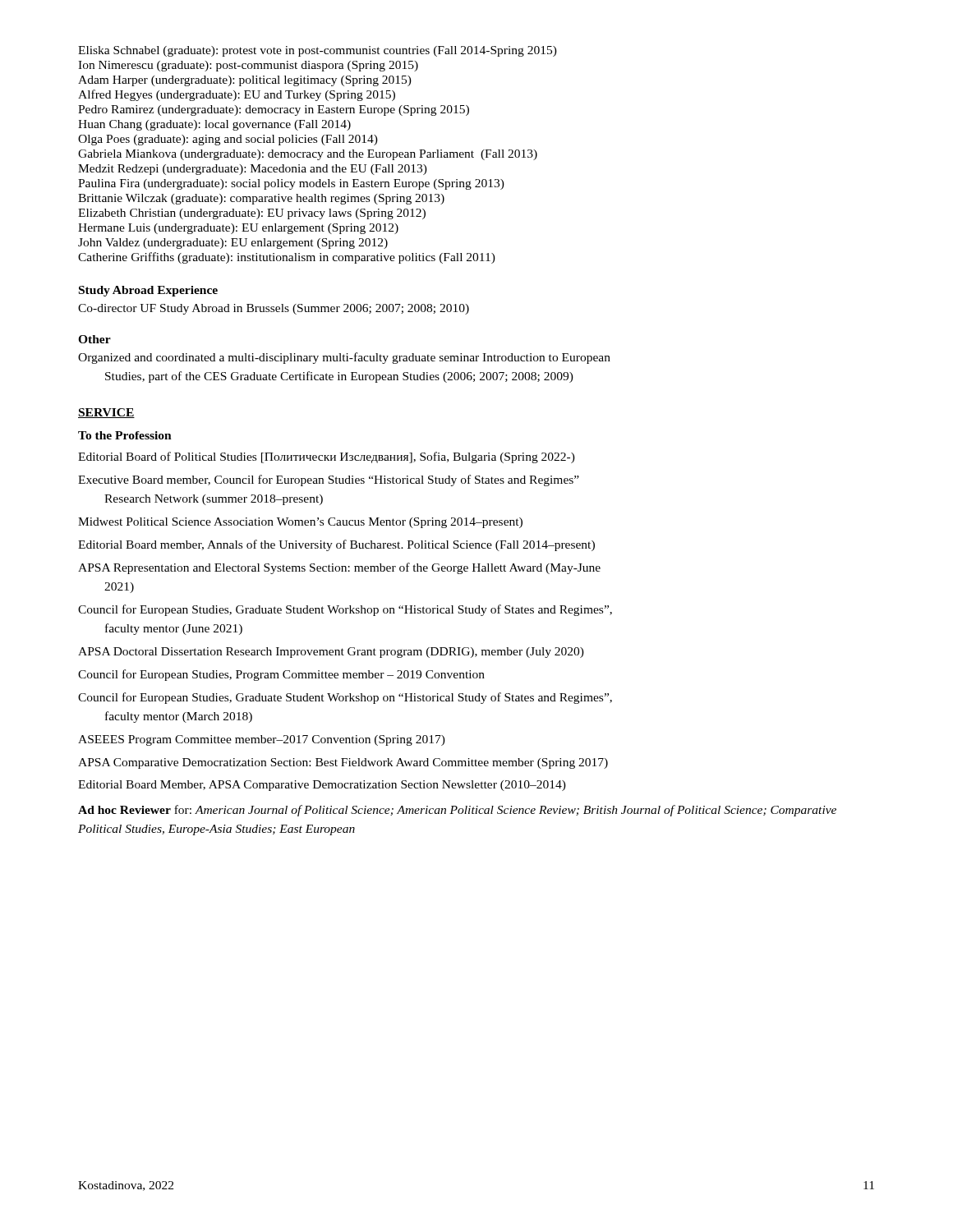Where is the passage that starts "Eliska Schnabel (graduate):"?
953x1232 pixels.
click(317, 50)
